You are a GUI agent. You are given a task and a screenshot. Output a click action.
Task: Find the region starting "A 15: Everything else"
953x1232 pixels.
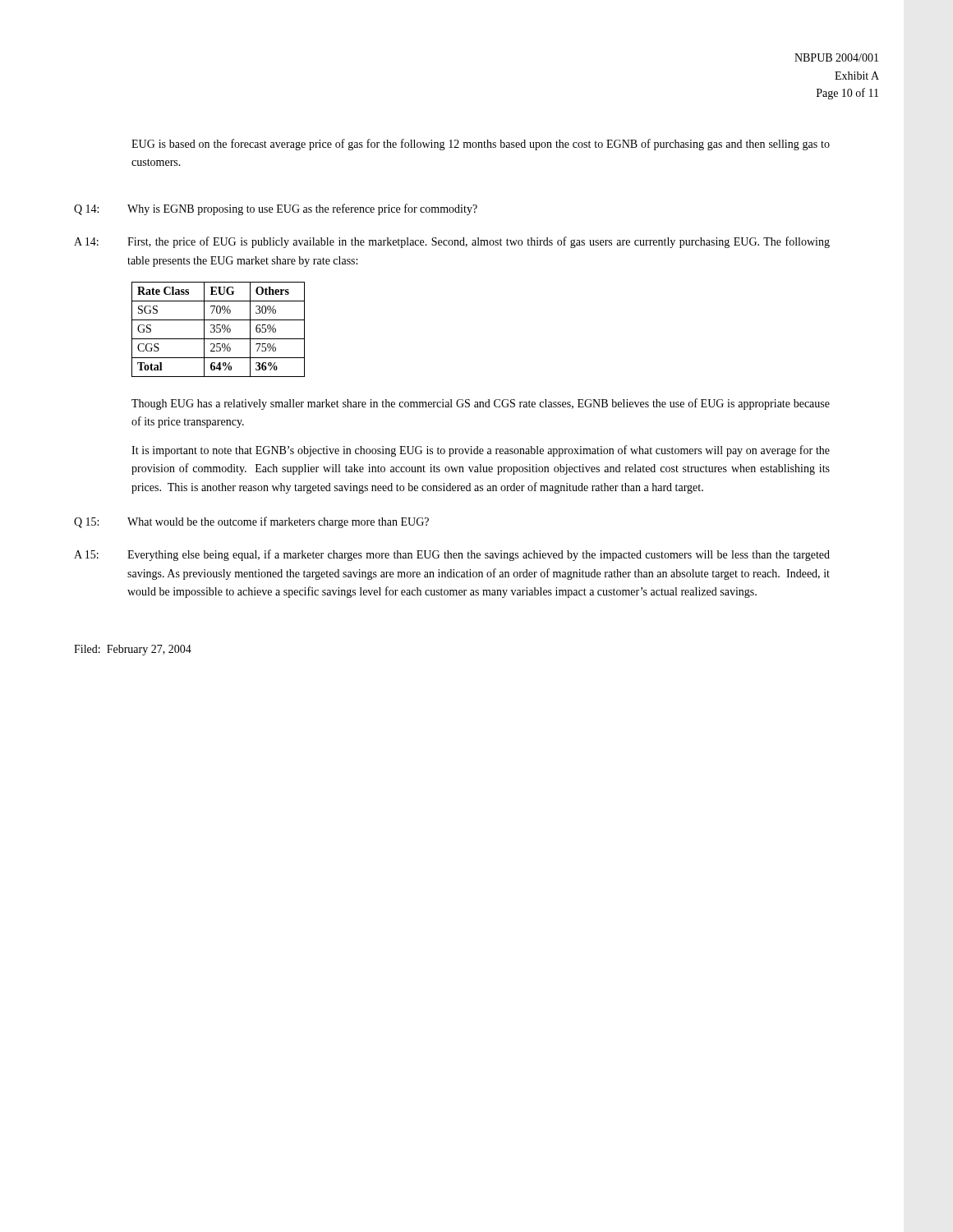coord(452,574)
